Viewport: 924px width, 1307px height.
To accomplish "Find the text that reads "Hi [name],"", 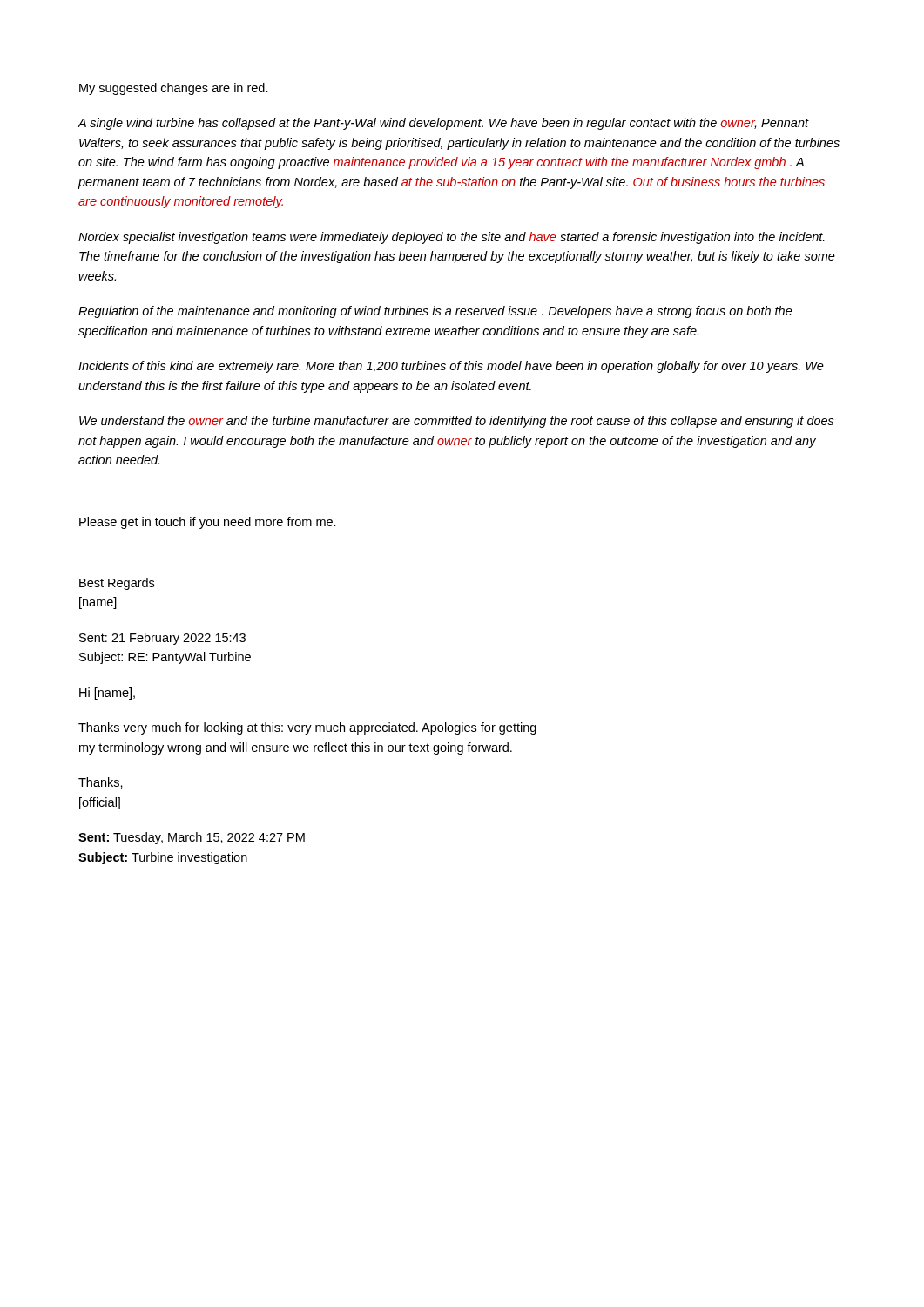I will click(107, 693).
